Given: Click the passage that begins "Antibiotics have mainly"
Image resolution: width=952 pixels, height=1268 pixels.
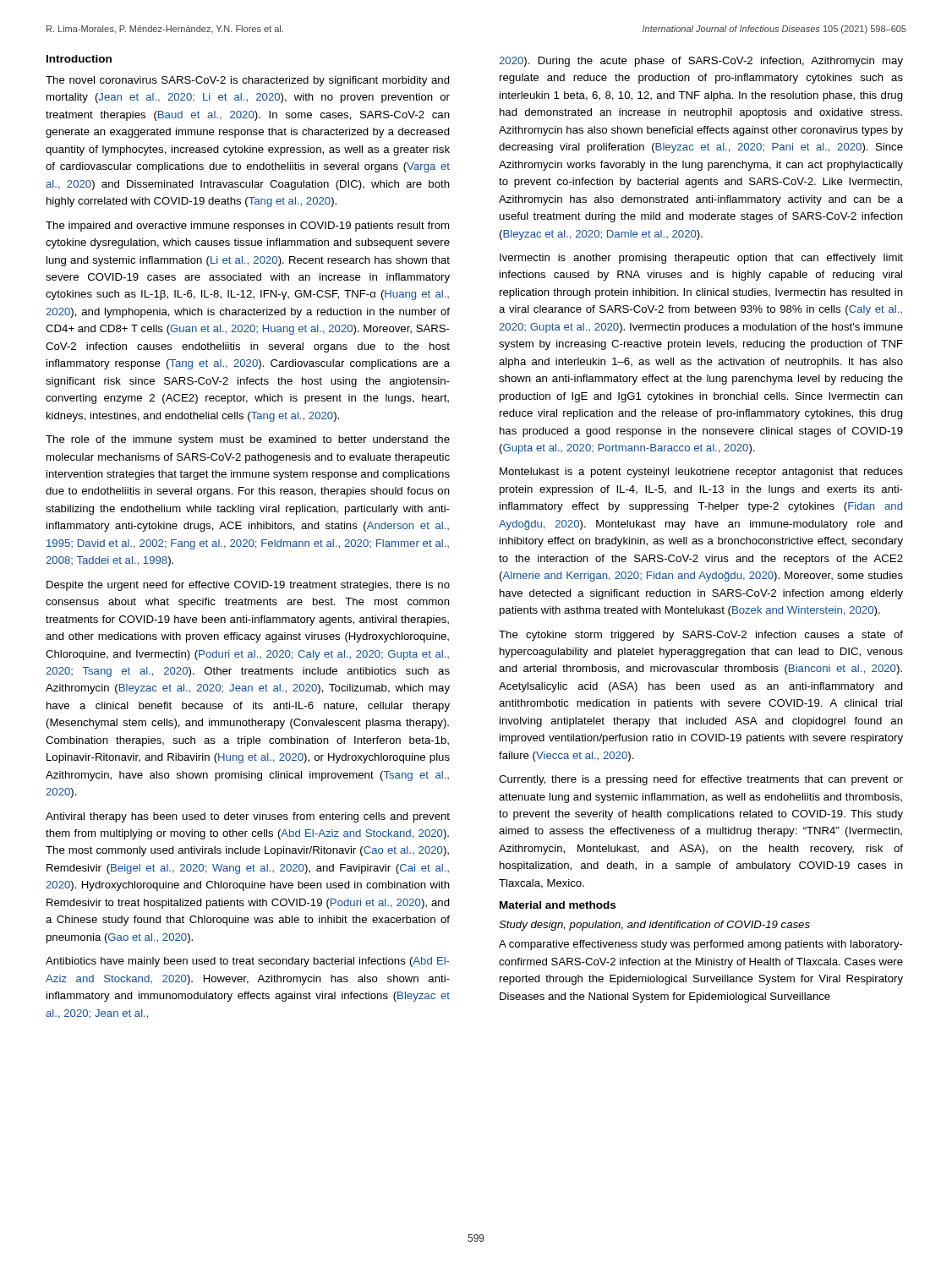Looking at the screenshot, I should (x=248, y=987).
